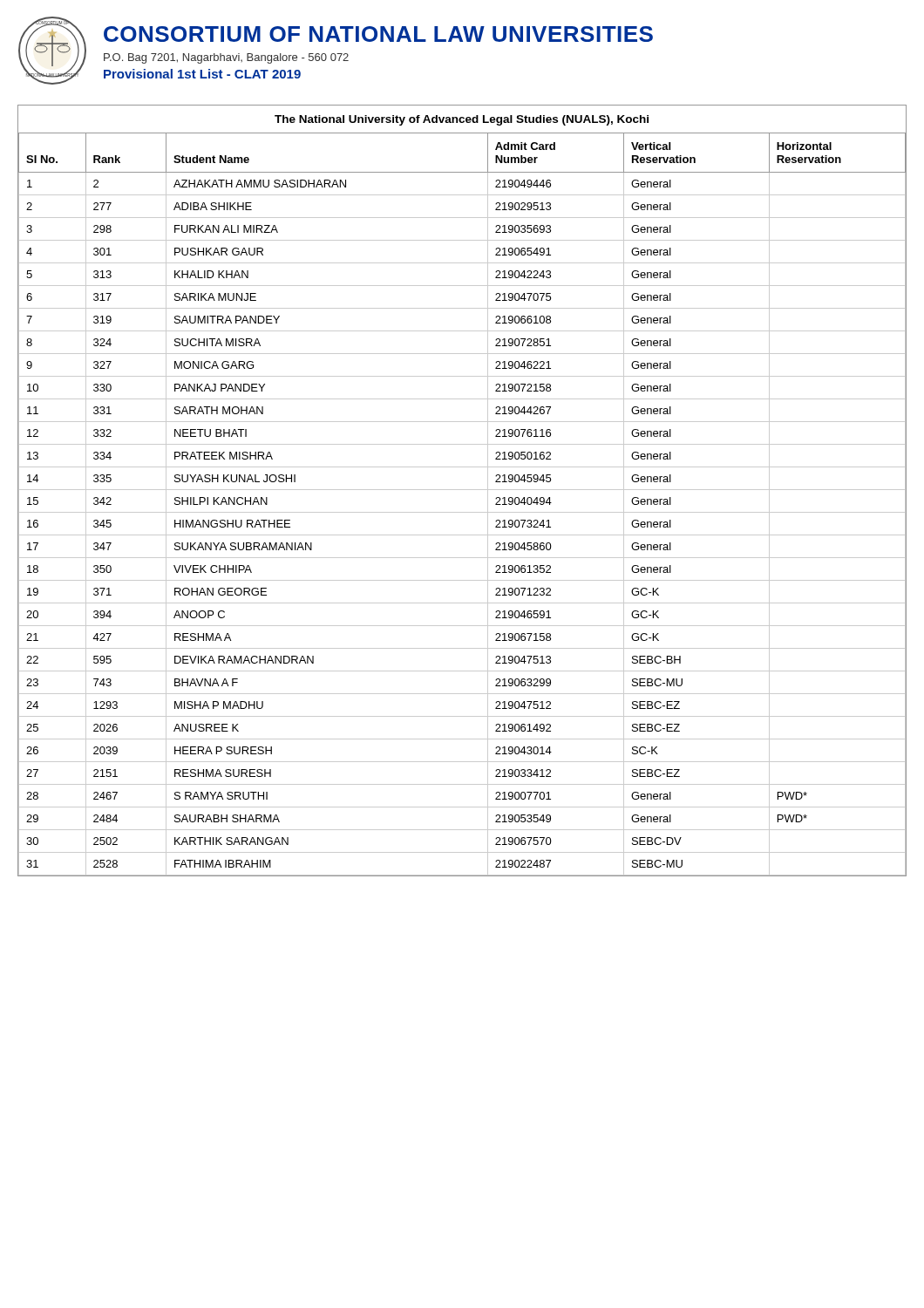Screen dimensions: 1308x924
Task: Click on the text block that says "P.O. Bag 7201, Nagarbhavi,"
Action: click(x=226, y=57)
